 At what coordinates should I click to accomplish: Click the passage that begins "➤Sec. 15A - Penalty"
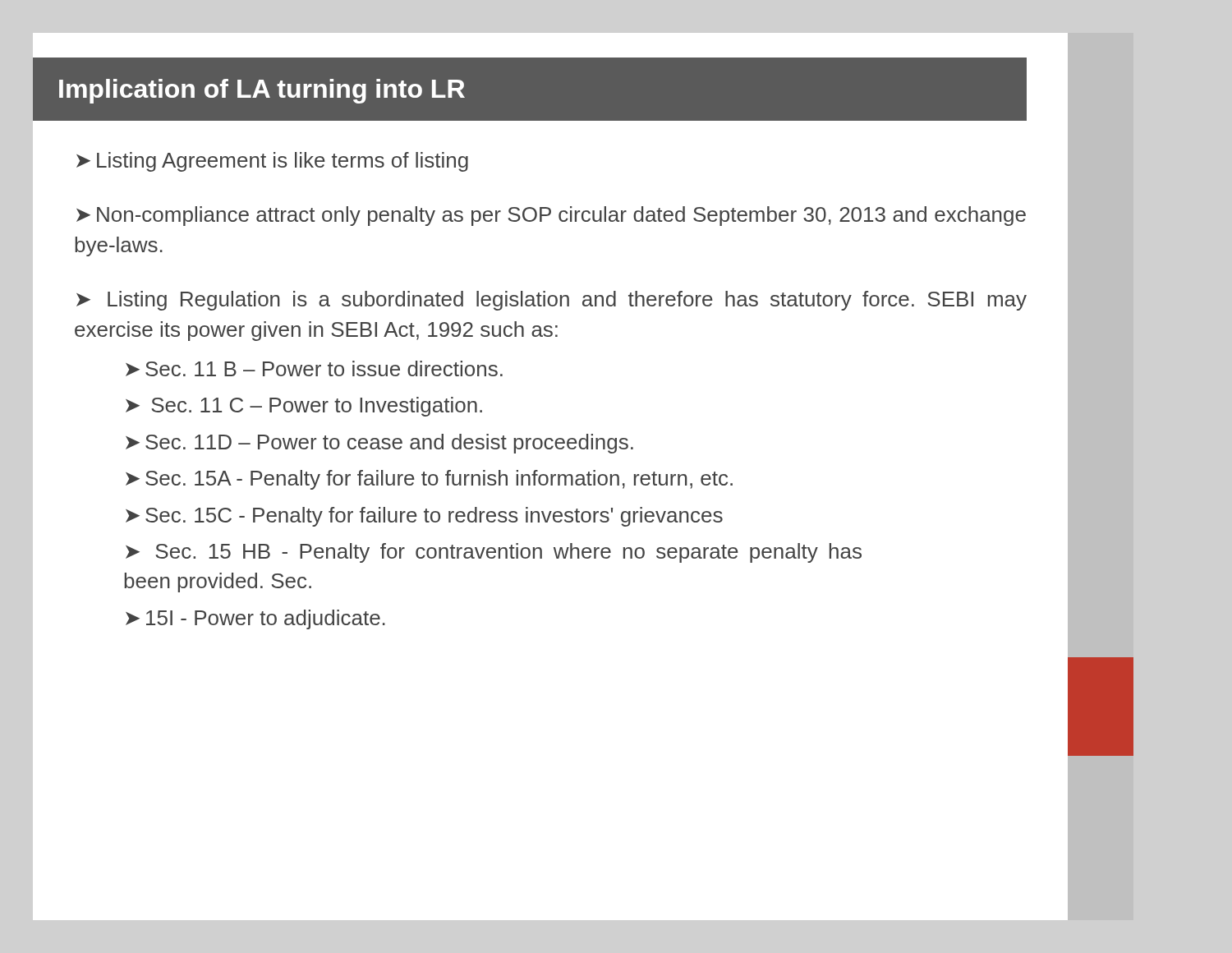pyautogui.click(x=429, y=478)
